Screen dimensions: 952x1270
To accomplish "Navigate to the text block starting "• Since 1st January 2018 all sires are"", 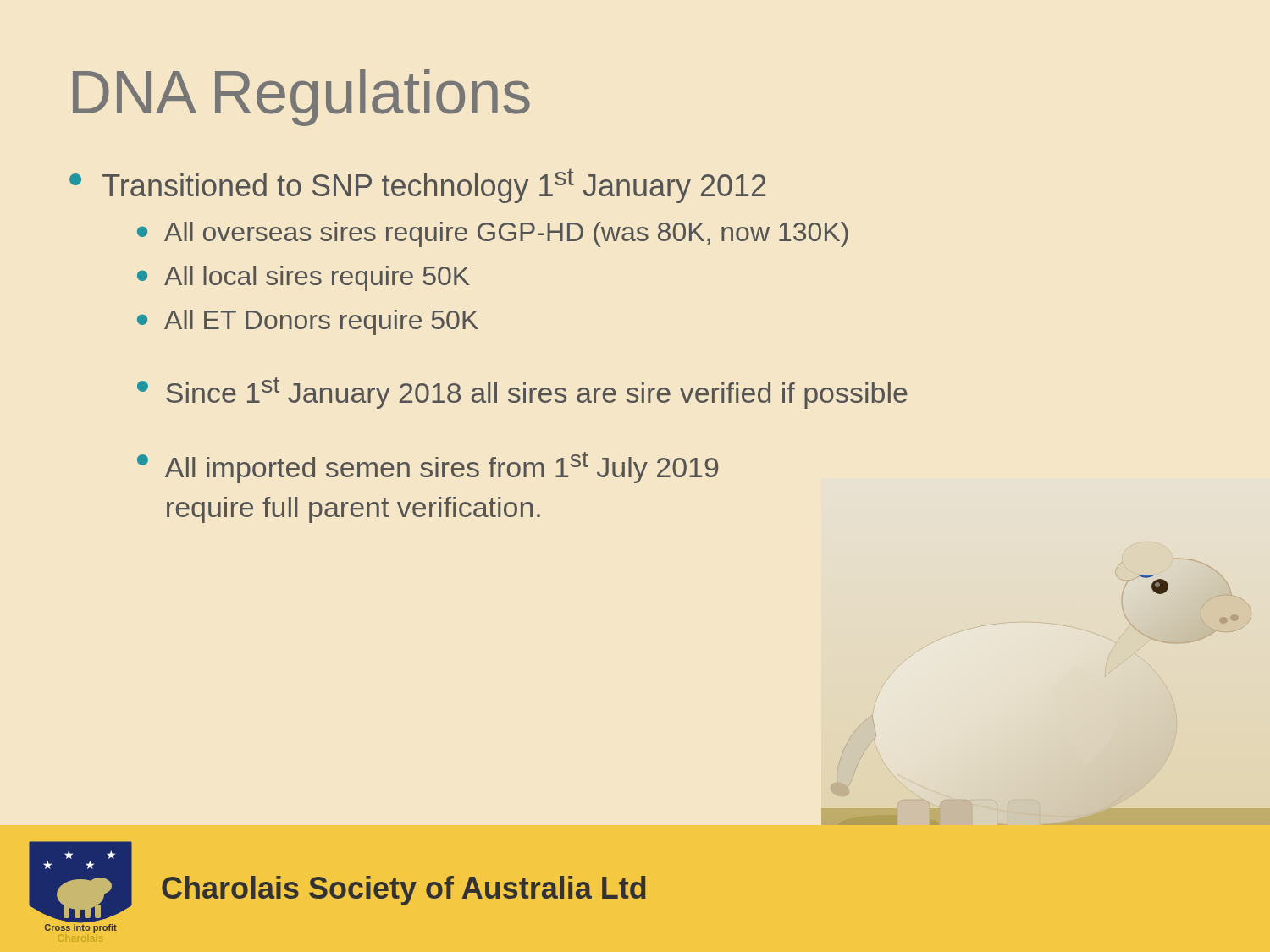I will coord(522,390).
